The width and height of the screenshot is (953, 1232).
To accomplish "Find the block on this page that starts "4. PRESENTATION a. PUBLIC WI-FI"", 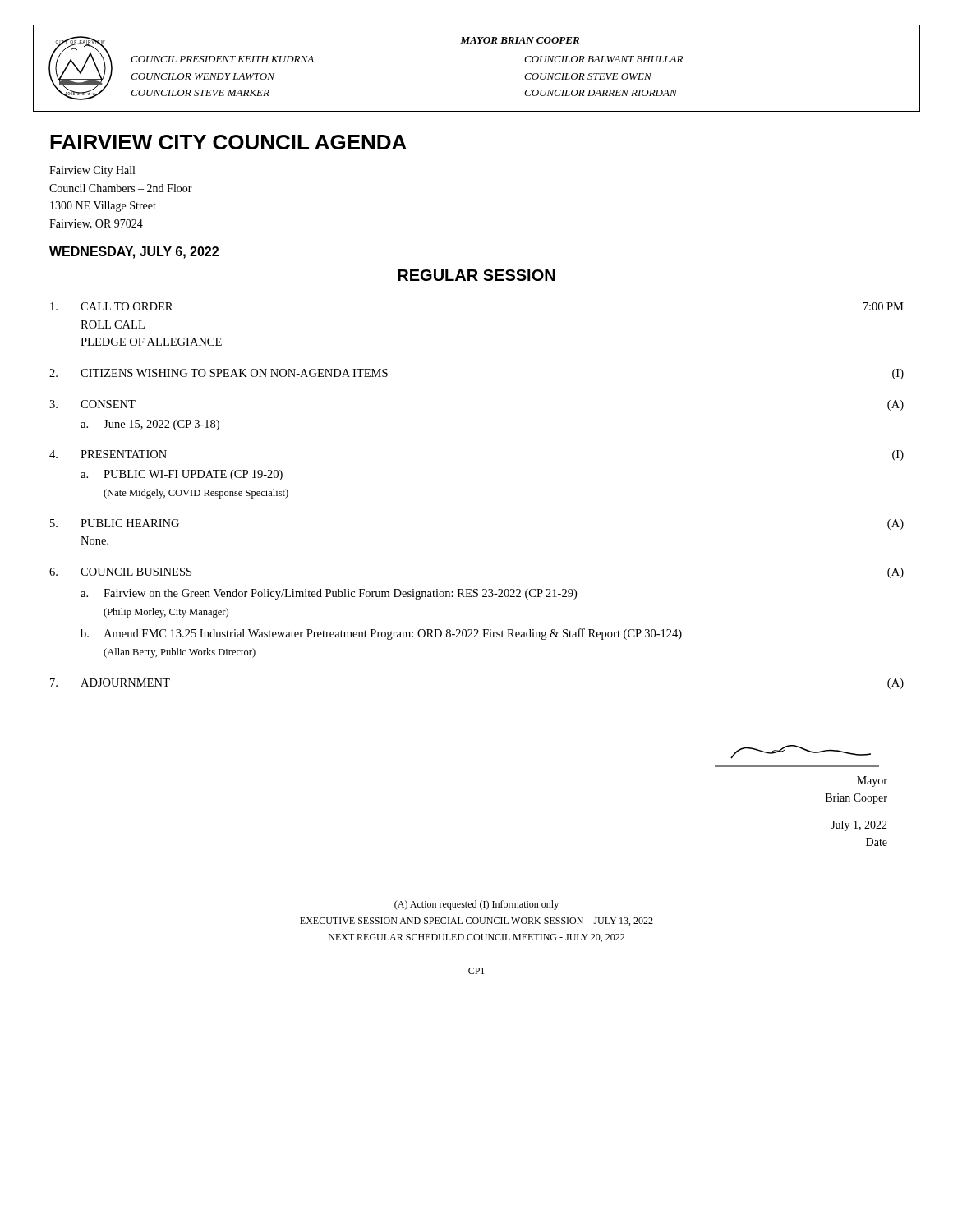I will 133,456.
